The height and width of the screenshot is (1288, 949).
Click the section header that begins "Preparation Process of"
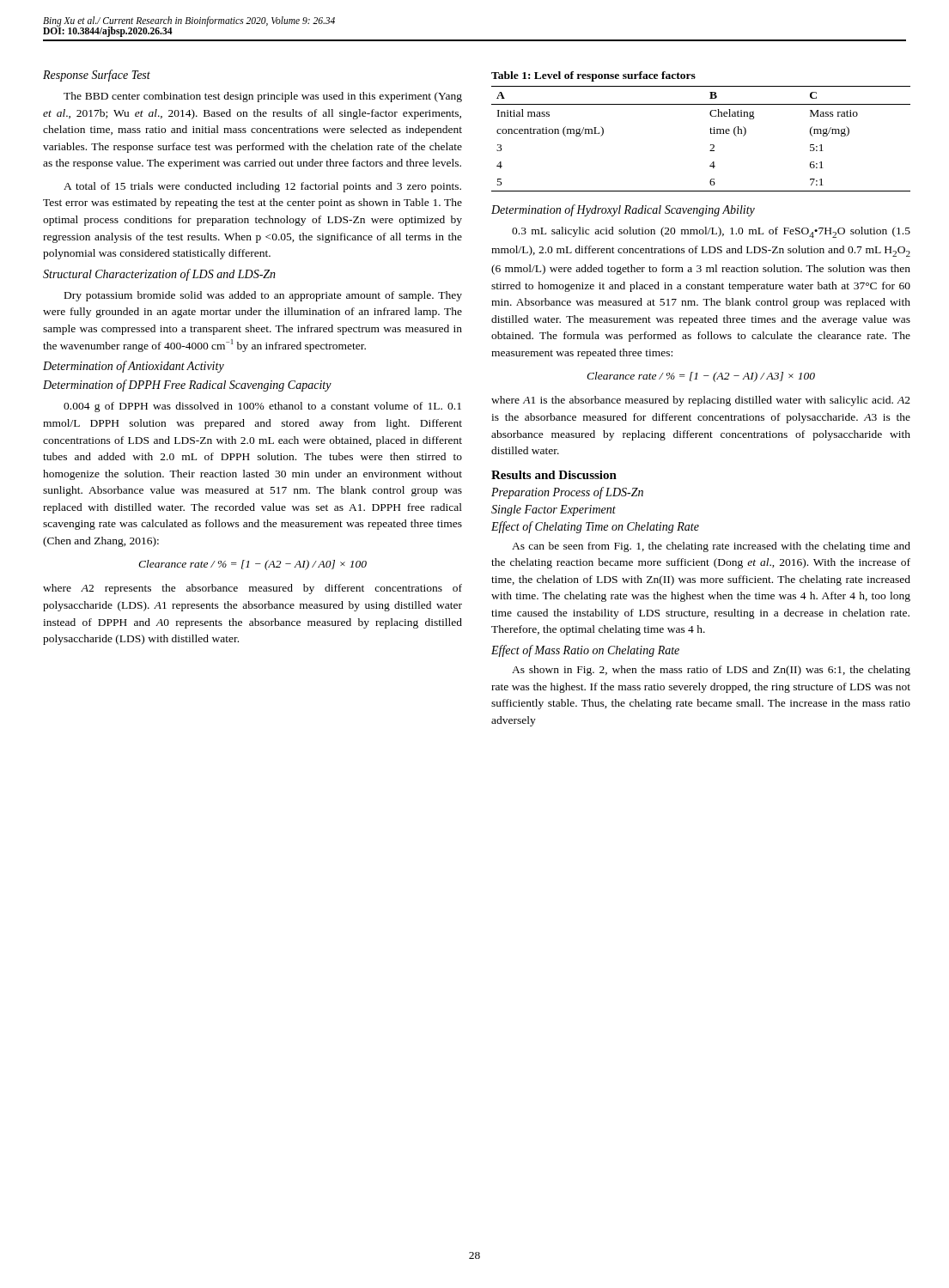(567, 492)
